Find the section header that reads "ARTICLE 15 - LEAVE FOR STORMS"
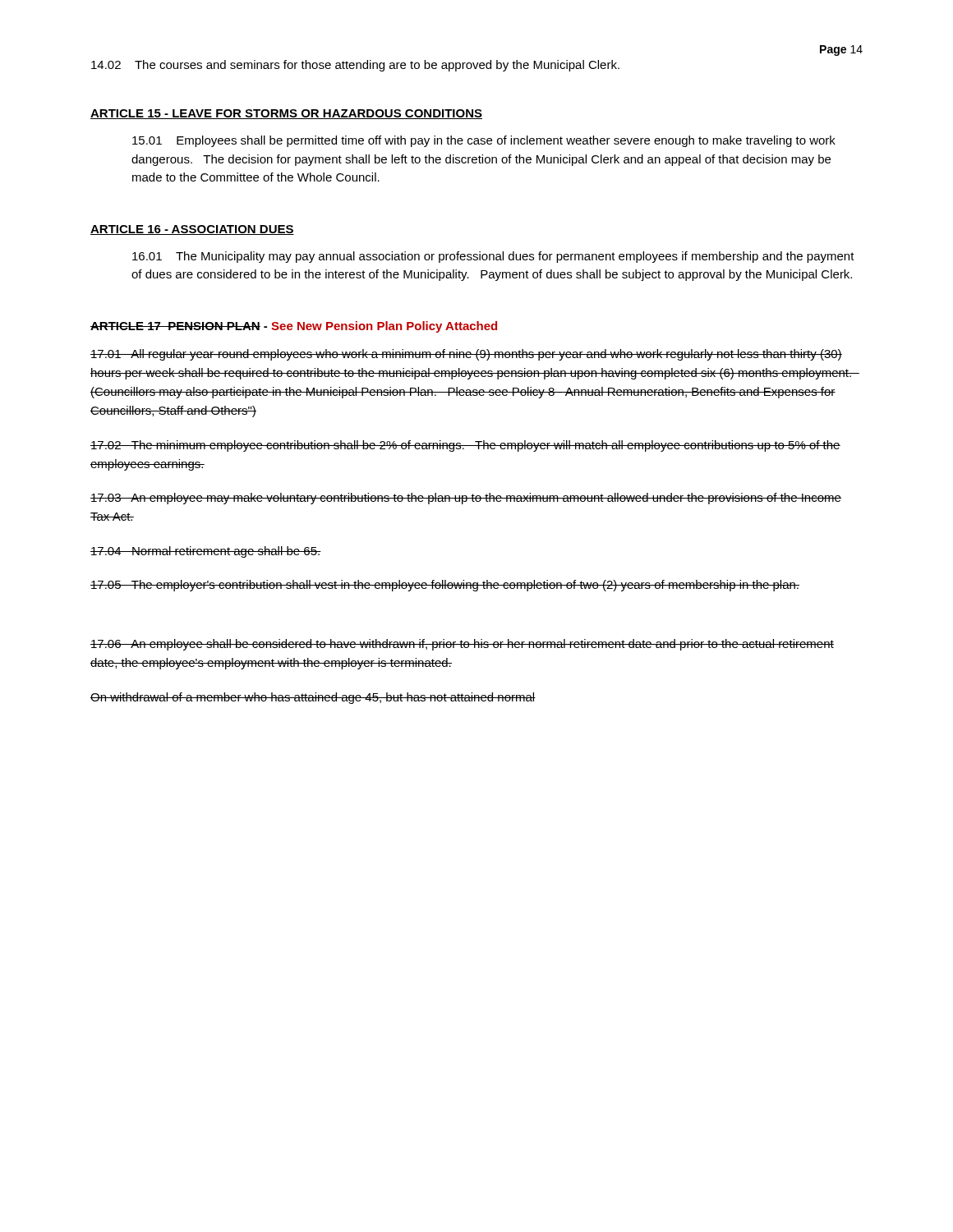The height and width of the screenshot is (1232, 953). [286, 113]
